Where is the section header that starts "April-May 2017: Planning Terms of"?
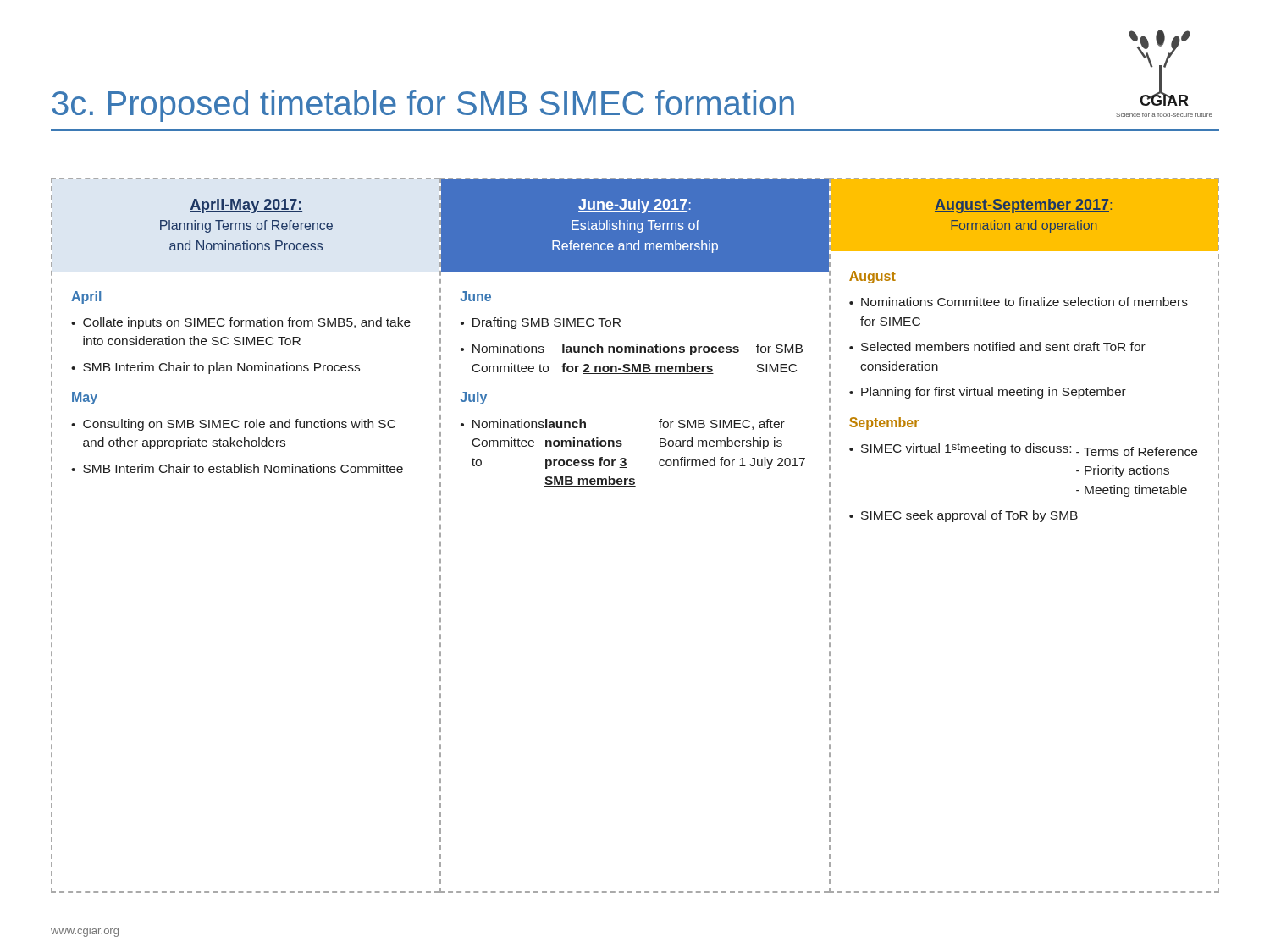 tap(246, 225)
